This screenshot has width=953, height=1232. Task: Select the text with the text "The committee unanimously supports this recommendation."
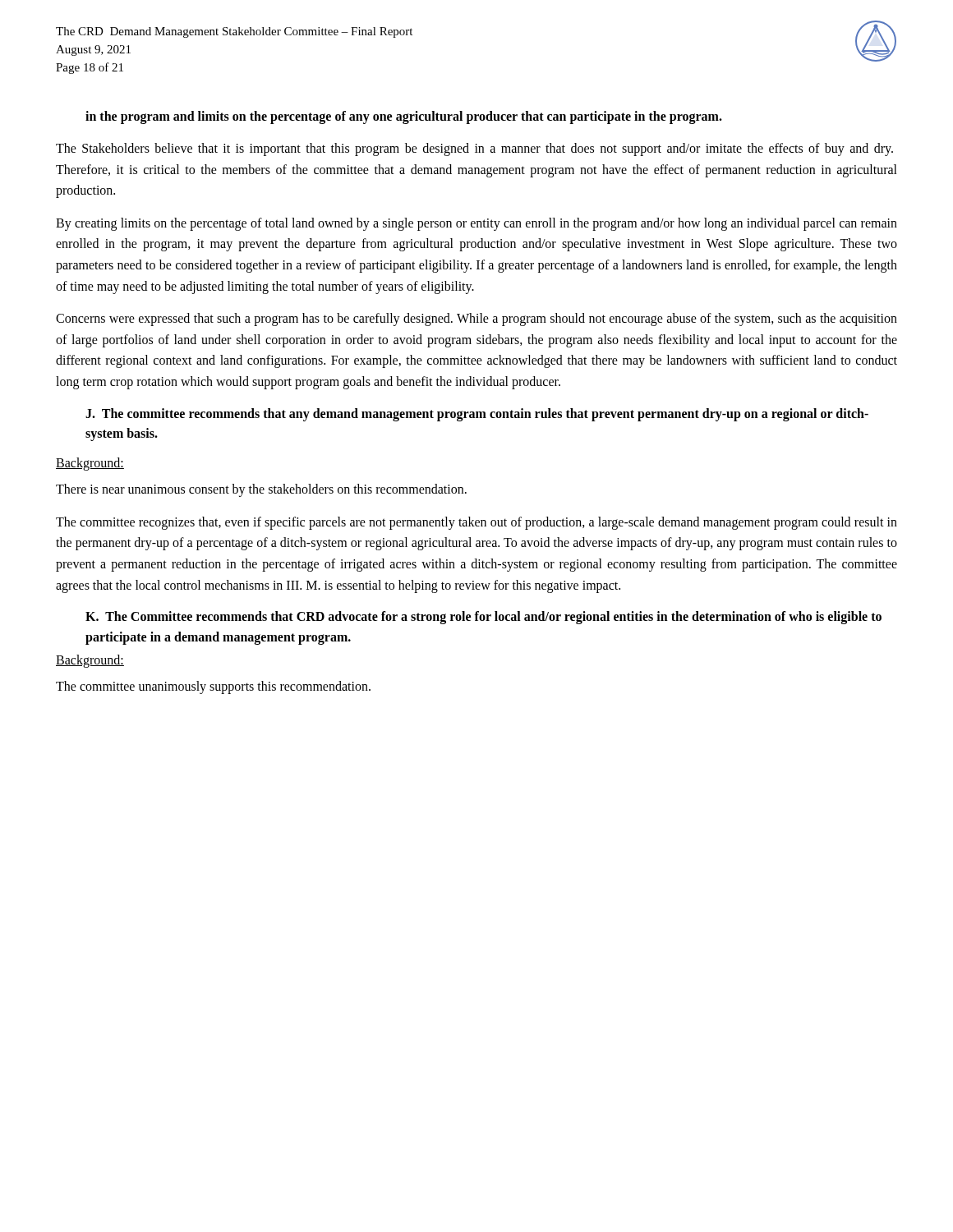tap(214, 686)
